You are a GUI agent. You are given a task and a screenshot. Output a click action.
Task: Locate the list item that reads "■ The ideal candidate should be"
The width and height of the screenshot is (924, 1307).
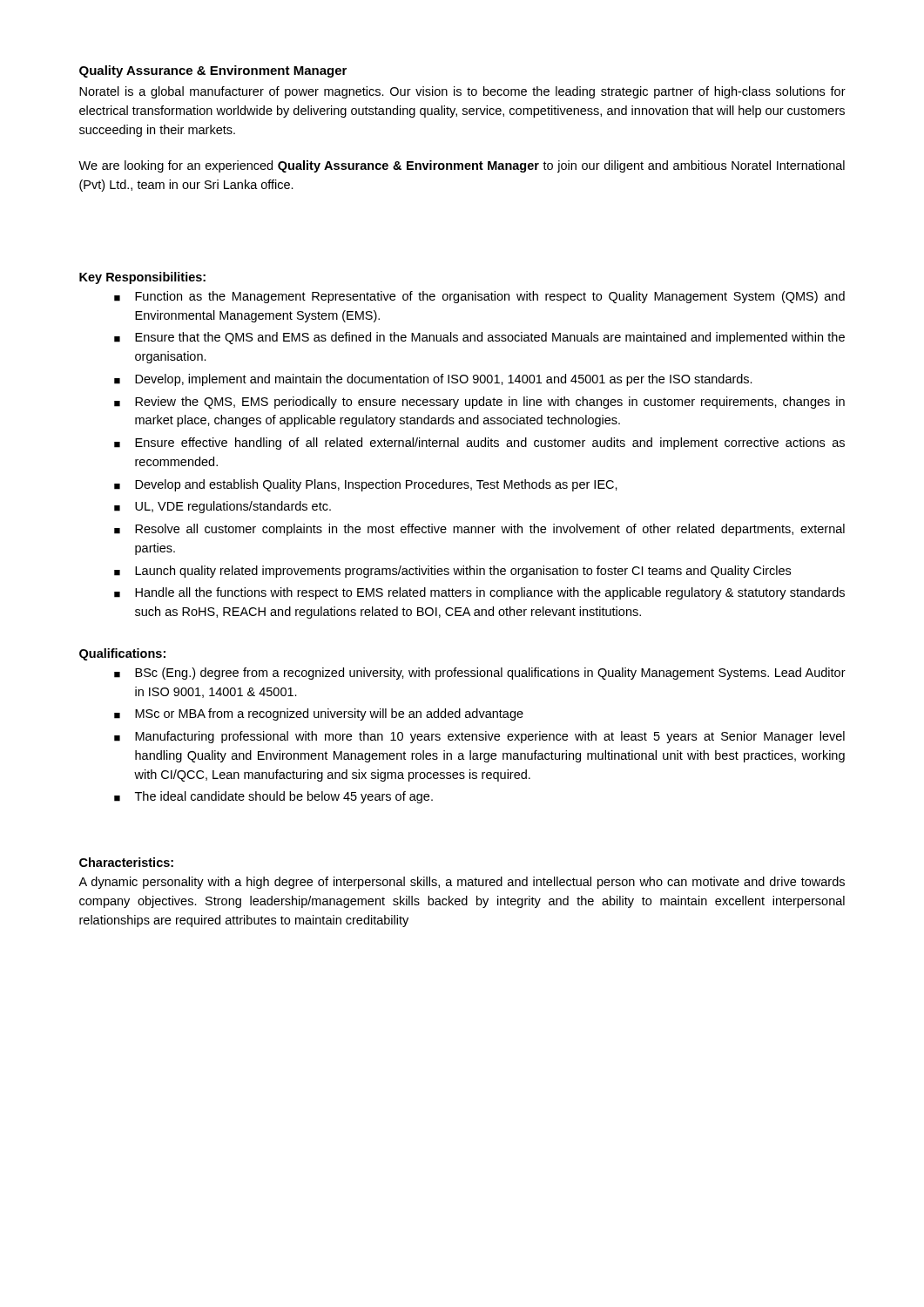pyautogui.click(x=273, y=797)
